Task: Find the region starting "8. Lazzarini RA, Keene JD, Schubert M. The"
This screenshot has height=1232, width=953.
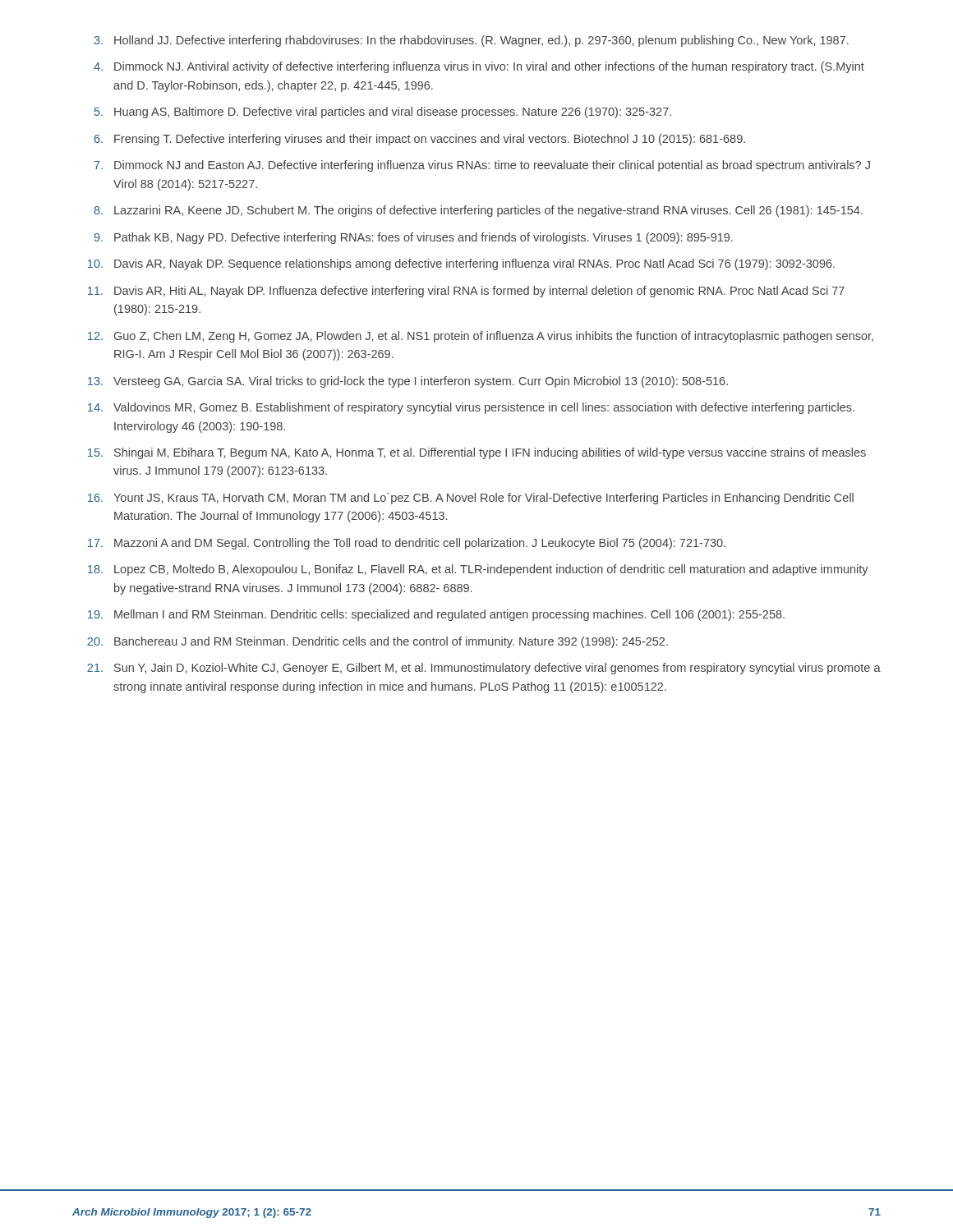Action: coord(476,211)
